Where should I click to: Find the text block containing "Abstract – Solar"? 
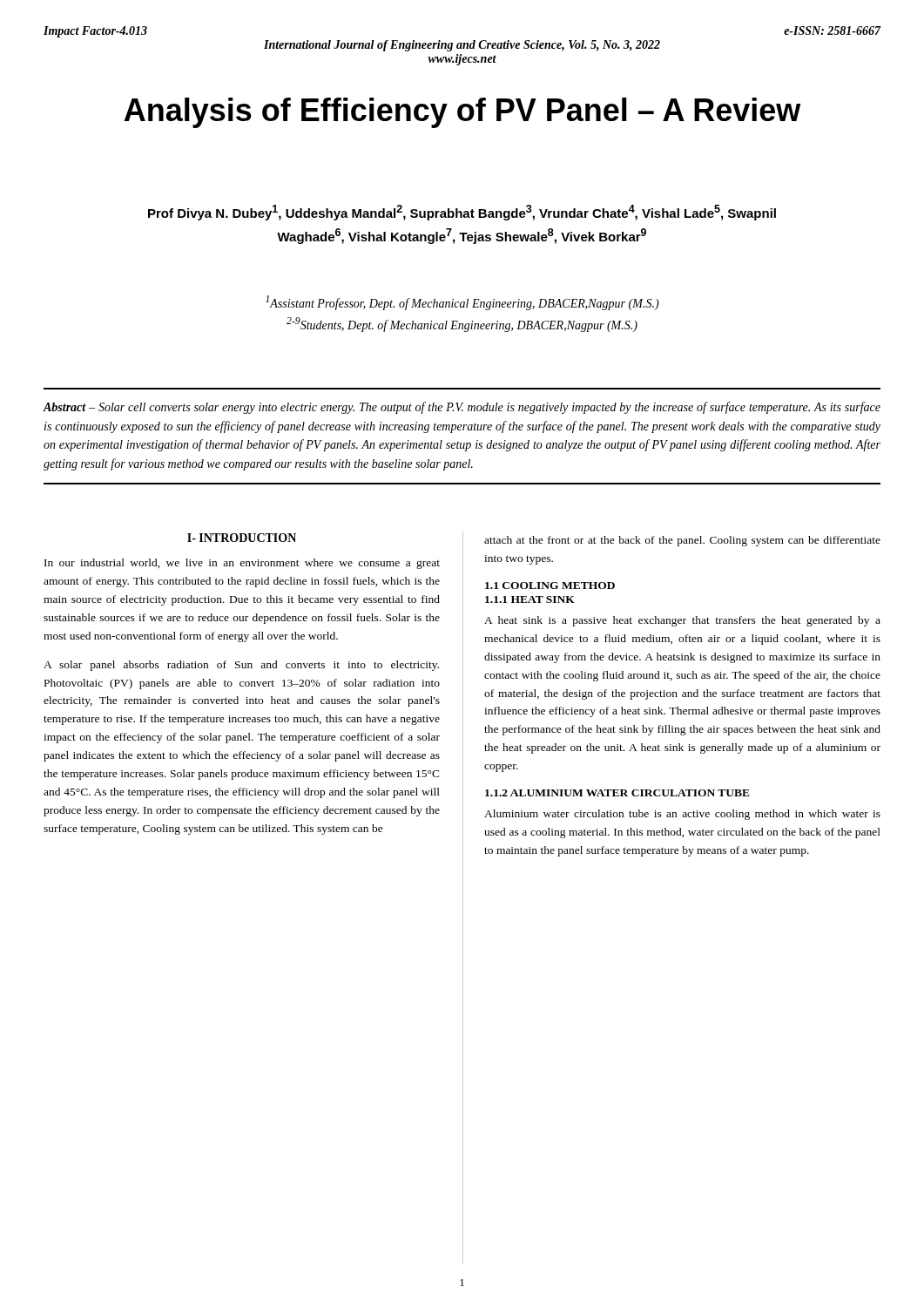pyautogui.click(x=462, y=436)
